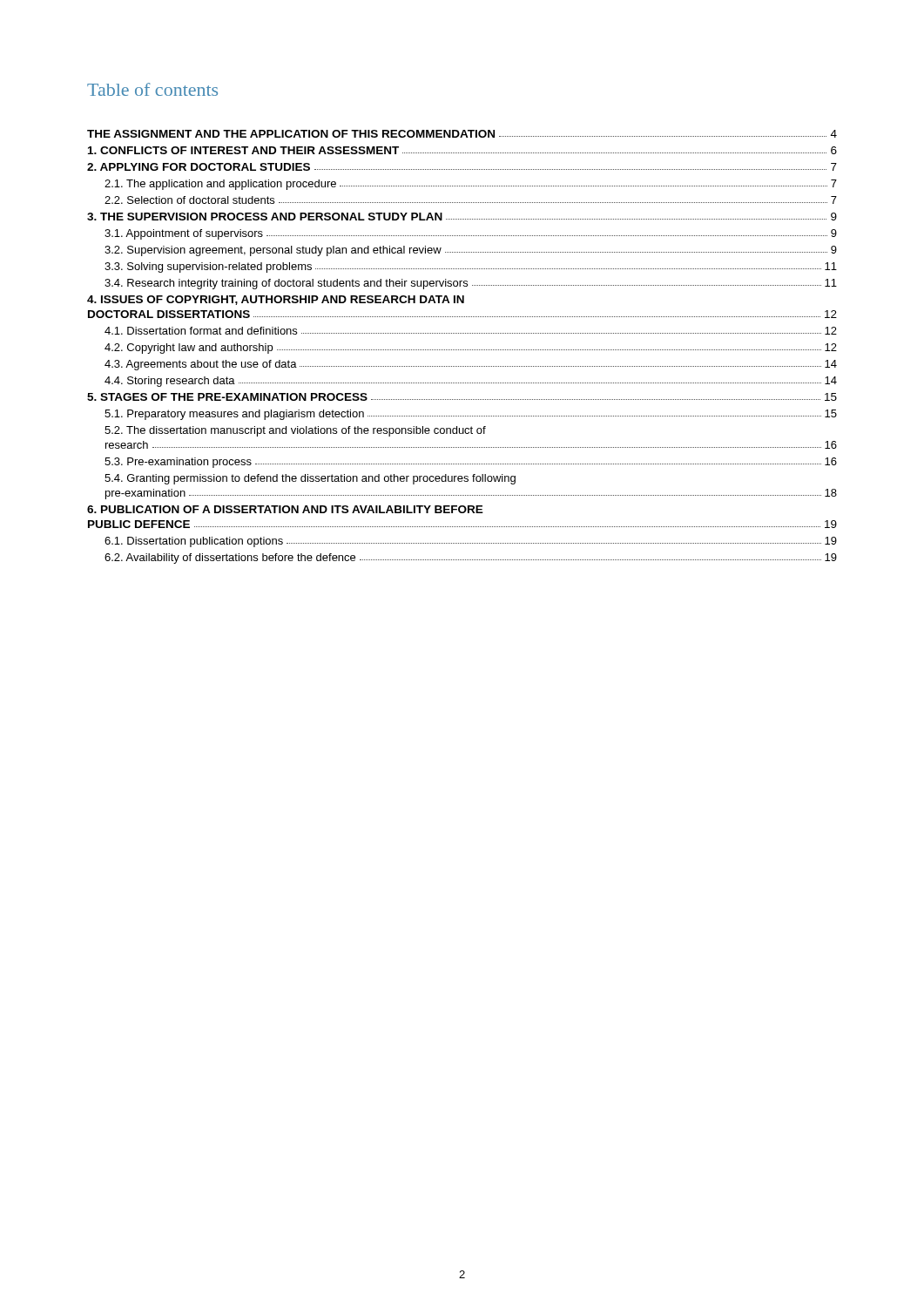Image resolution: width=924 pixels, height=1307 pixels.
Task: Click on the list item with the text "5.4. Granting permission to defend the"
Action: (471, 485)
